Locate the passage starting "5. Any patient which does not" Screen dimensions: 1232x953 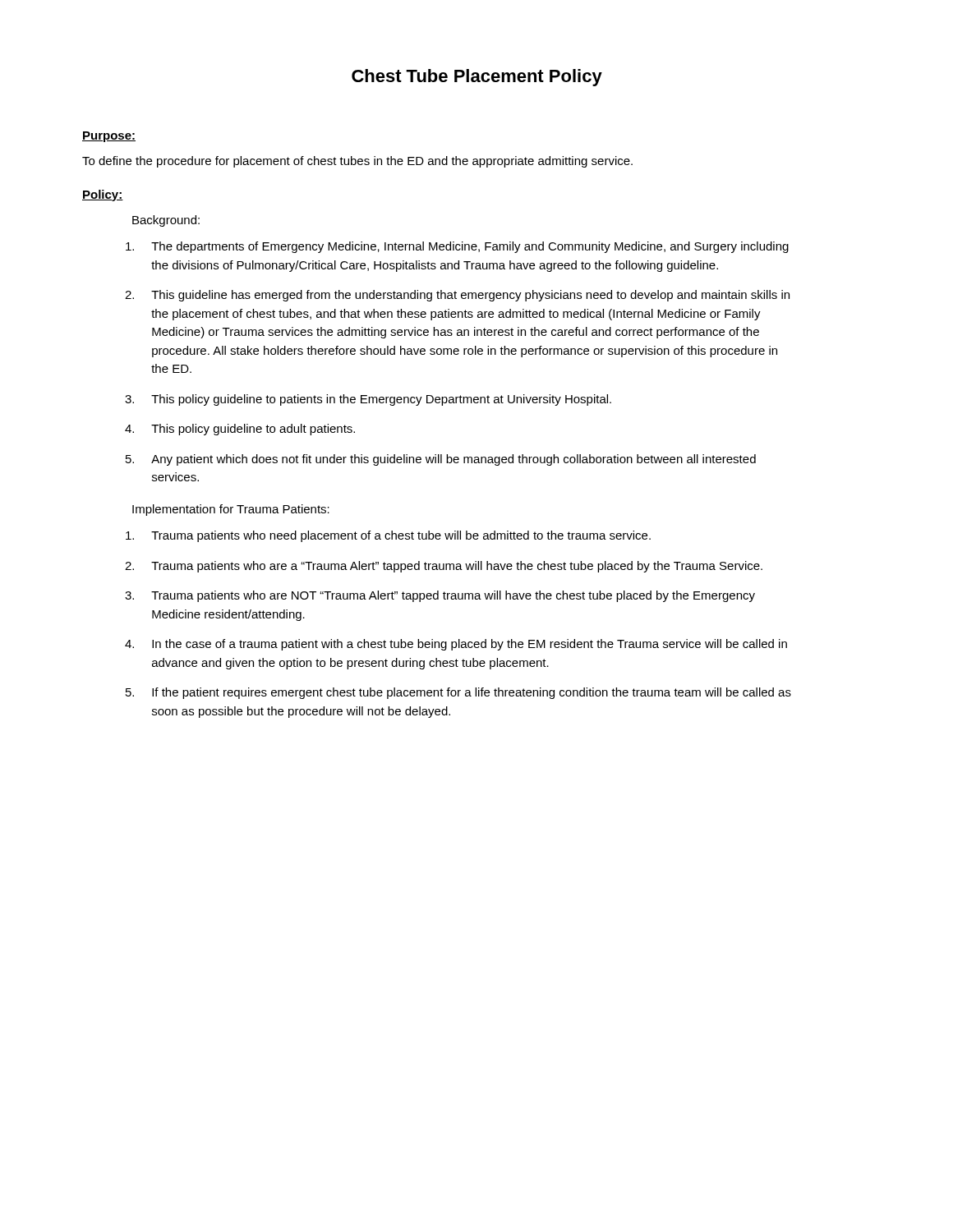coord(474,468)
